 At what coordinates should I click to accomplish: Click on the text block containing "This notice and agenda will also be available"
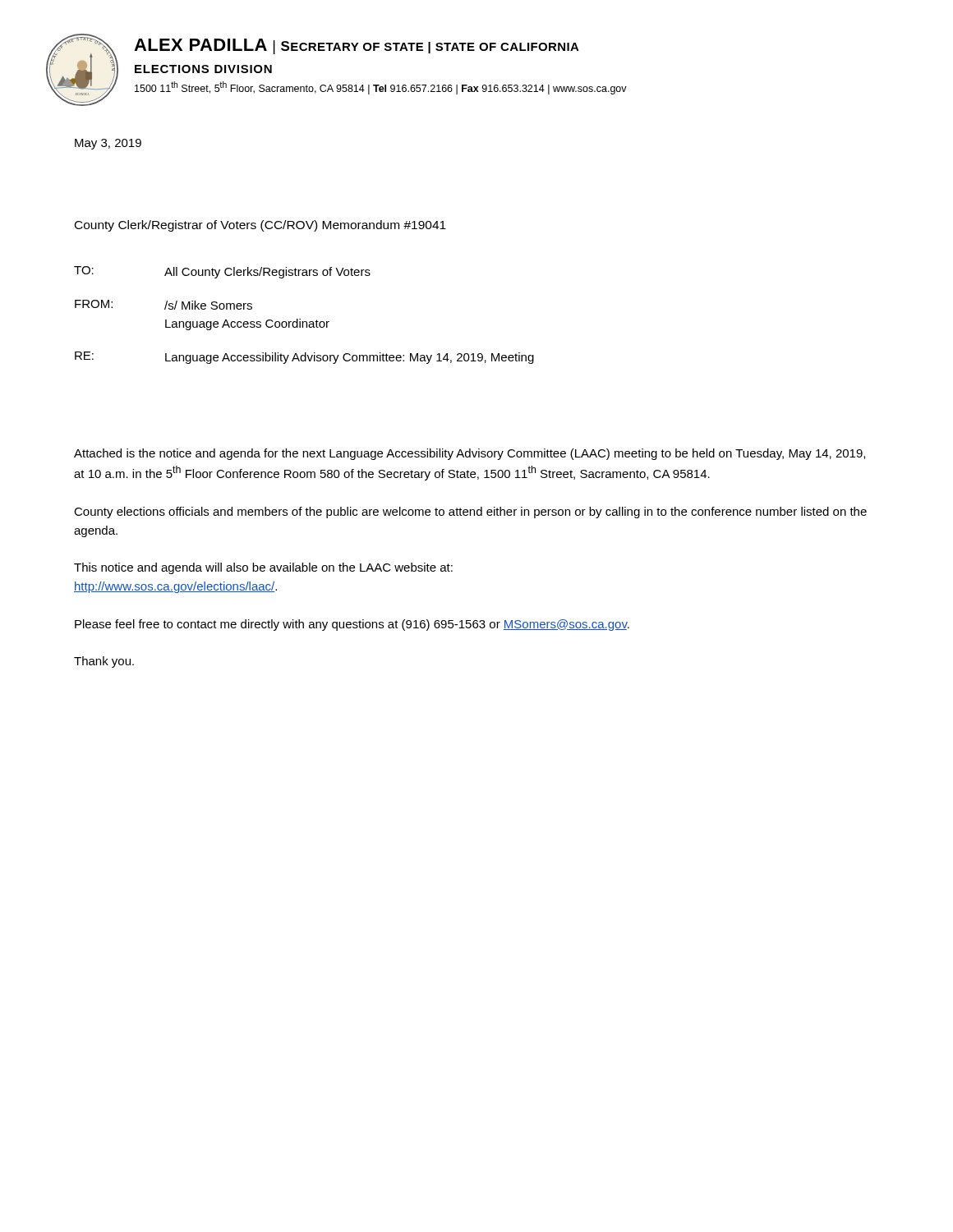tap(264, 577)
